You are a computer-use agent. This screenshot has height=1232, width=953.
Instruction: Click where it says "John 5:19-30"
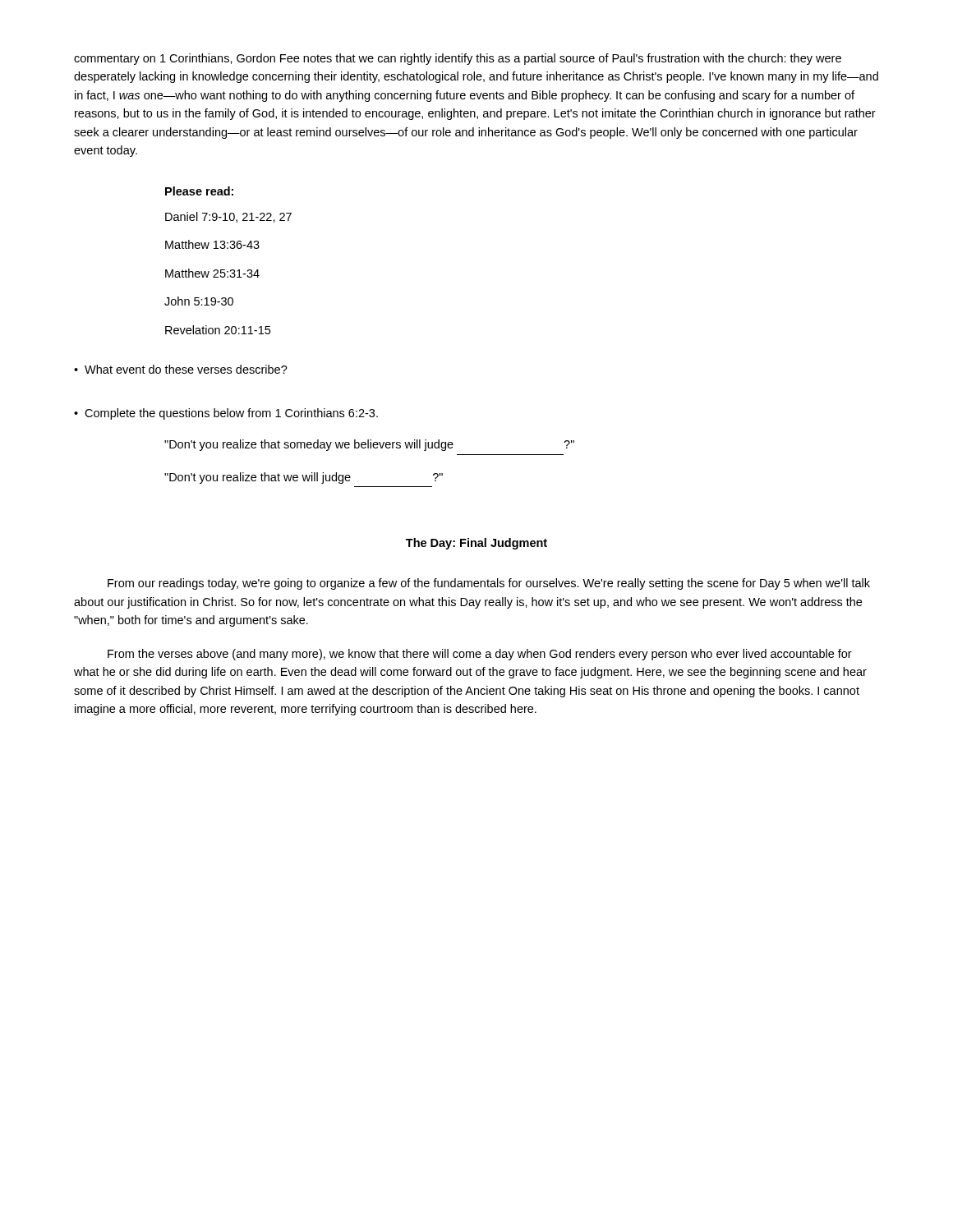click(199, 302)
